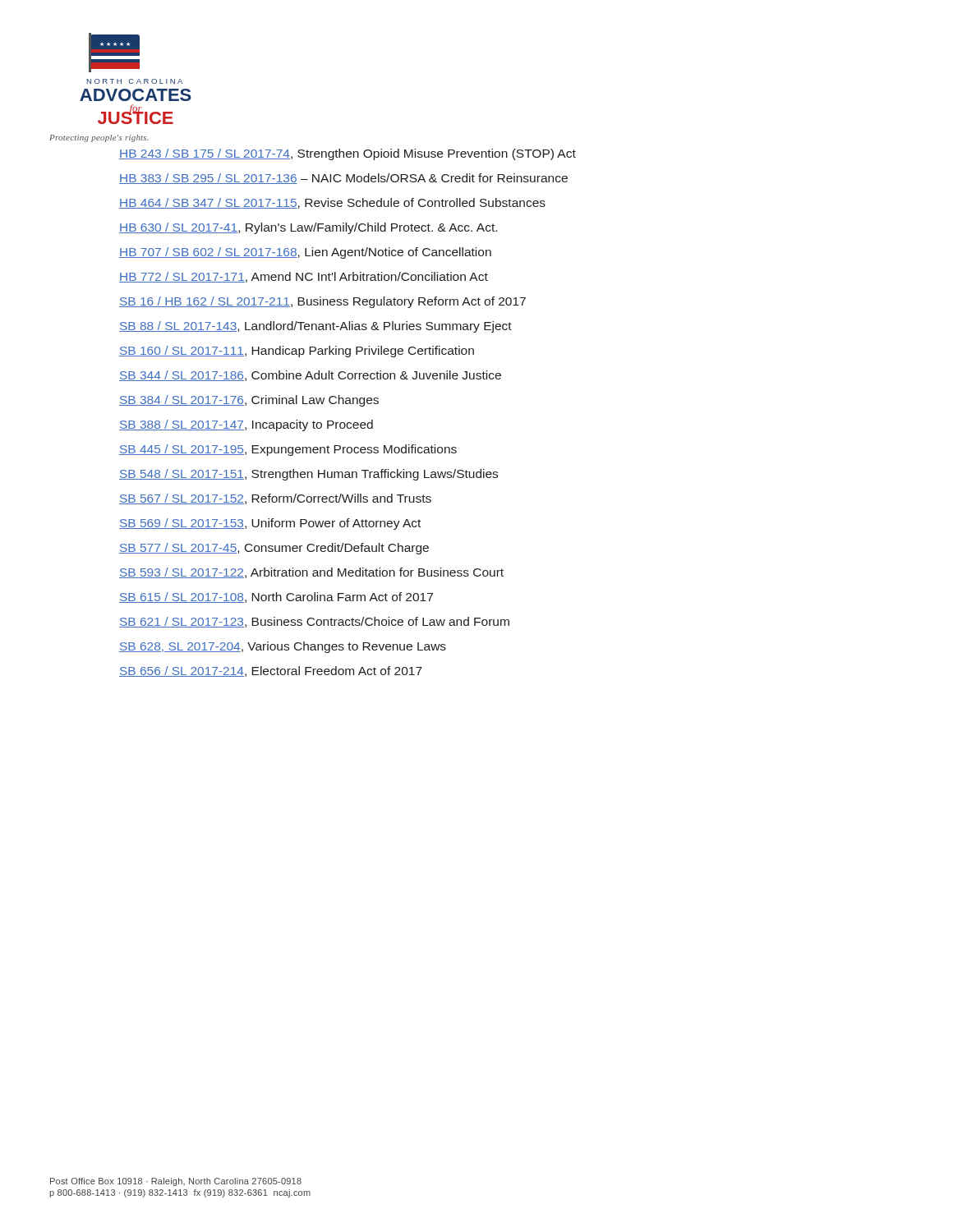Find the text starting "SB 615 / SL 2017-108, North Carolina"
Screen dimensions: 1232x953
click(276, 597)
